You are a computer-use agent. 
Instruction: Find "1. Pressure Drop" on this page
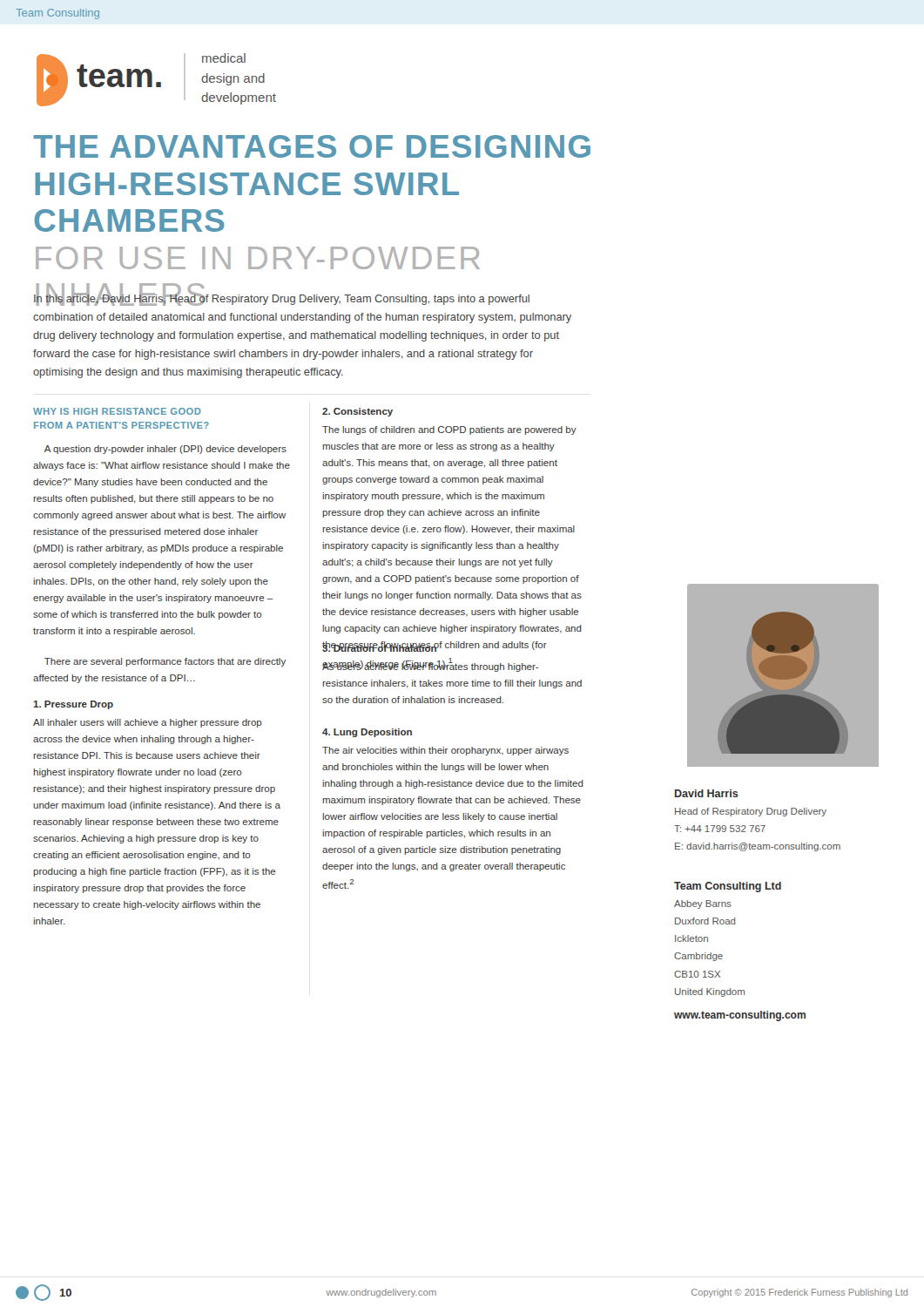tap(73, 704)
